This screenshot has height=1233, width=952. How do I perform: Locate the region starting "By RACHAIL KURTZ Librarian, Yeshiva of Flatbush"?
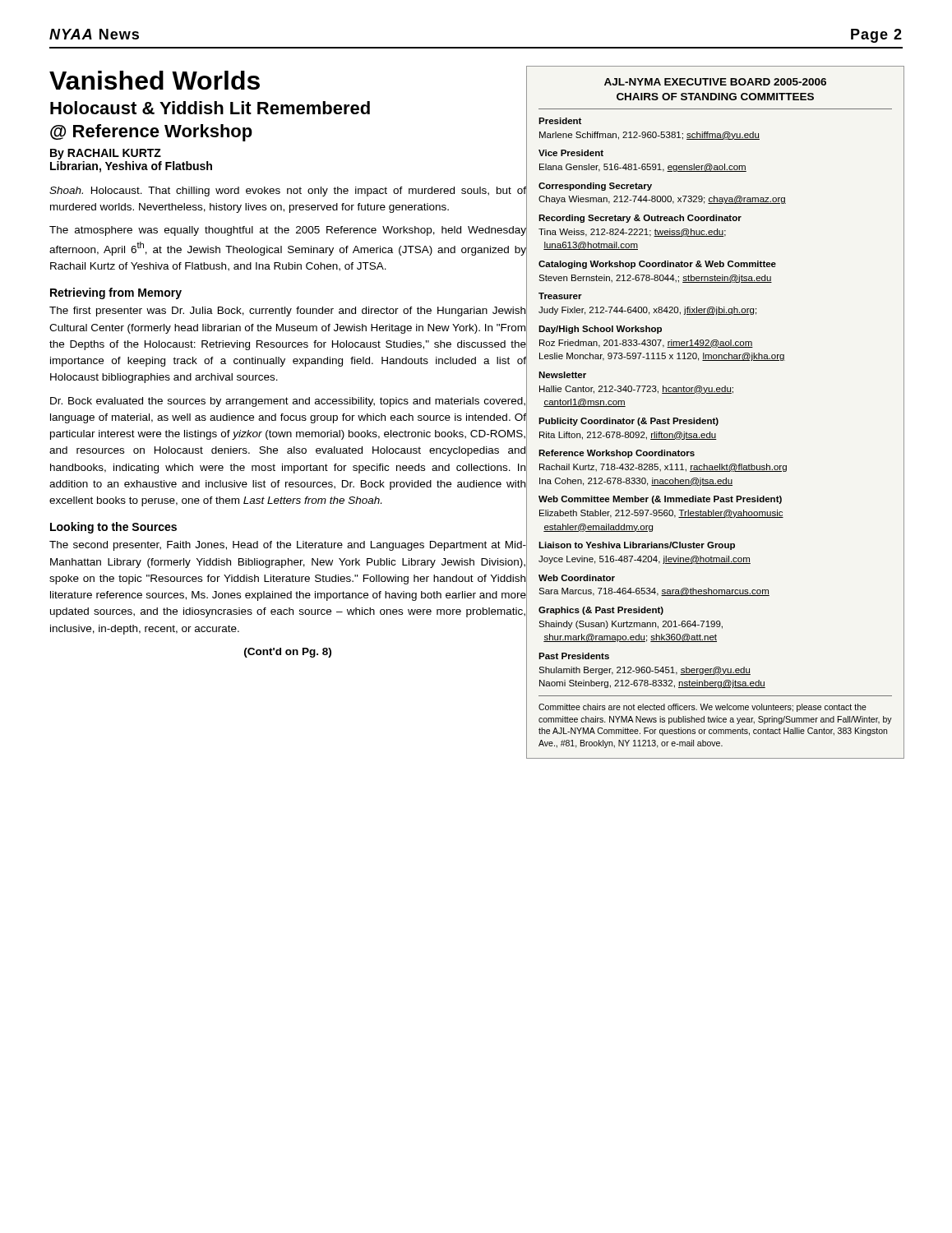(115, 157)
